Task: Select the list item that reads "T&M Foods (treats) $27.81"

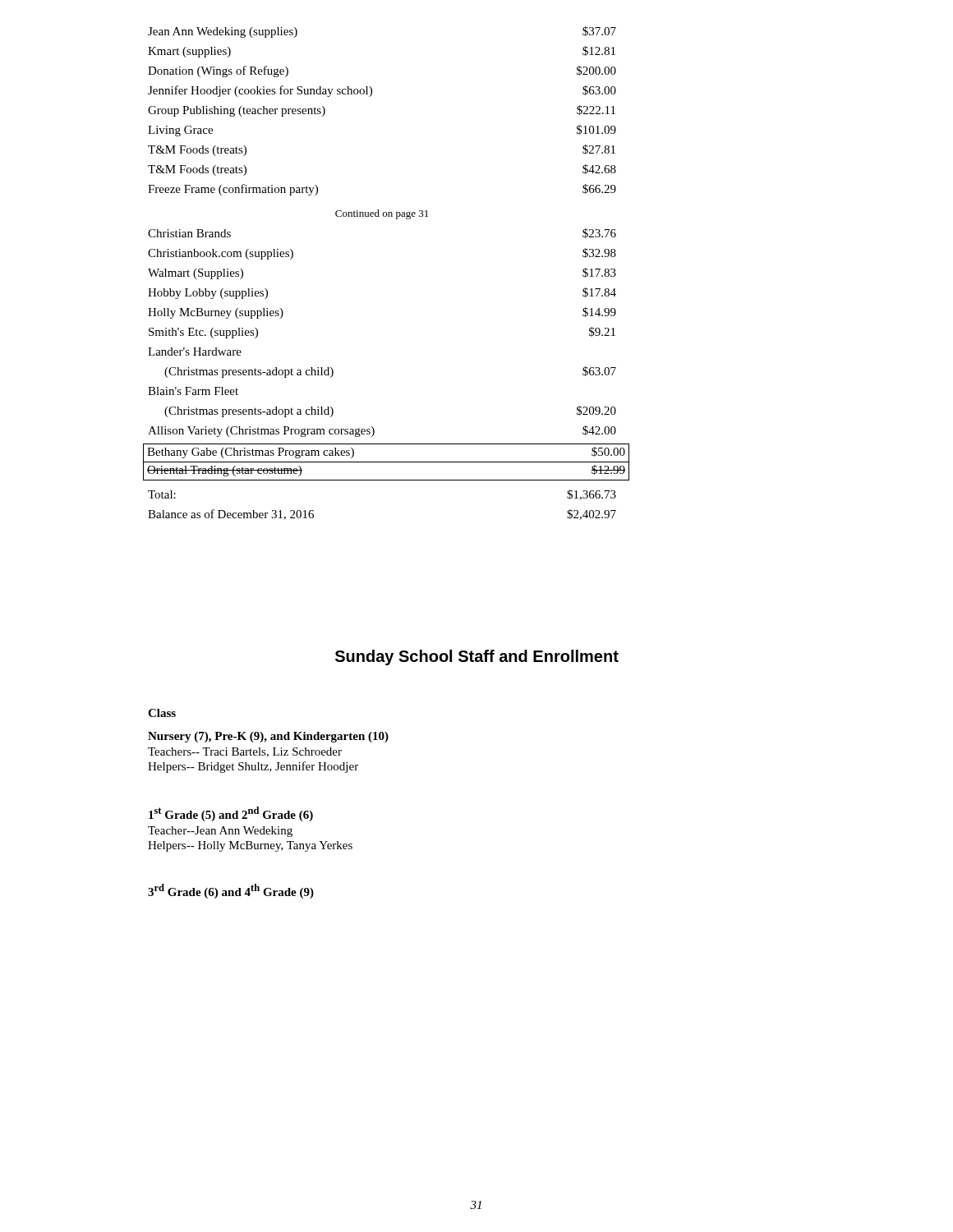Action: click(193, 150)
